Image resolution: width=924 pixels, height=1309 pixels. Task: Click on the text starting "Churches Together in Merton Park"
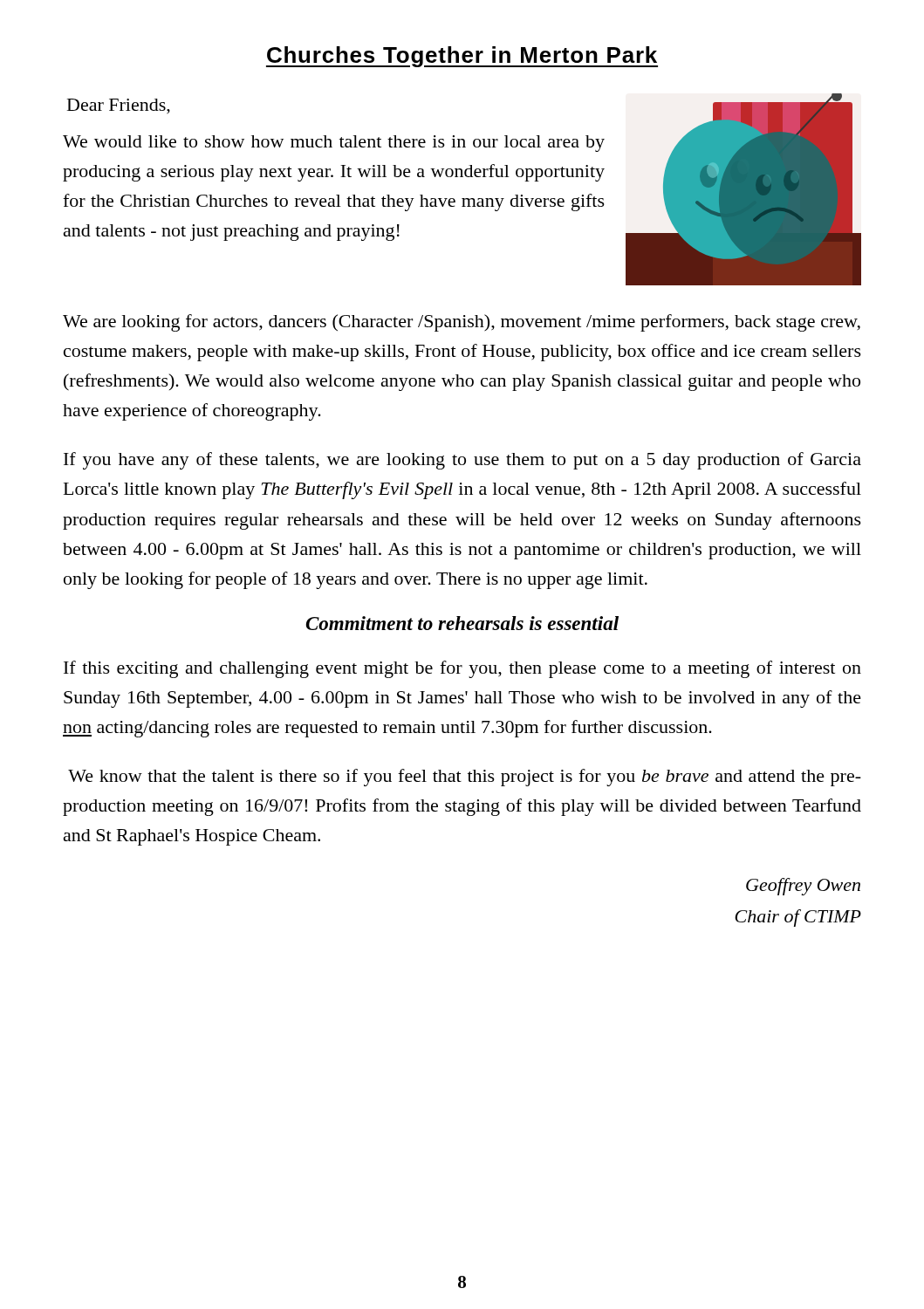pyautogui.click(x=462, y=55)
